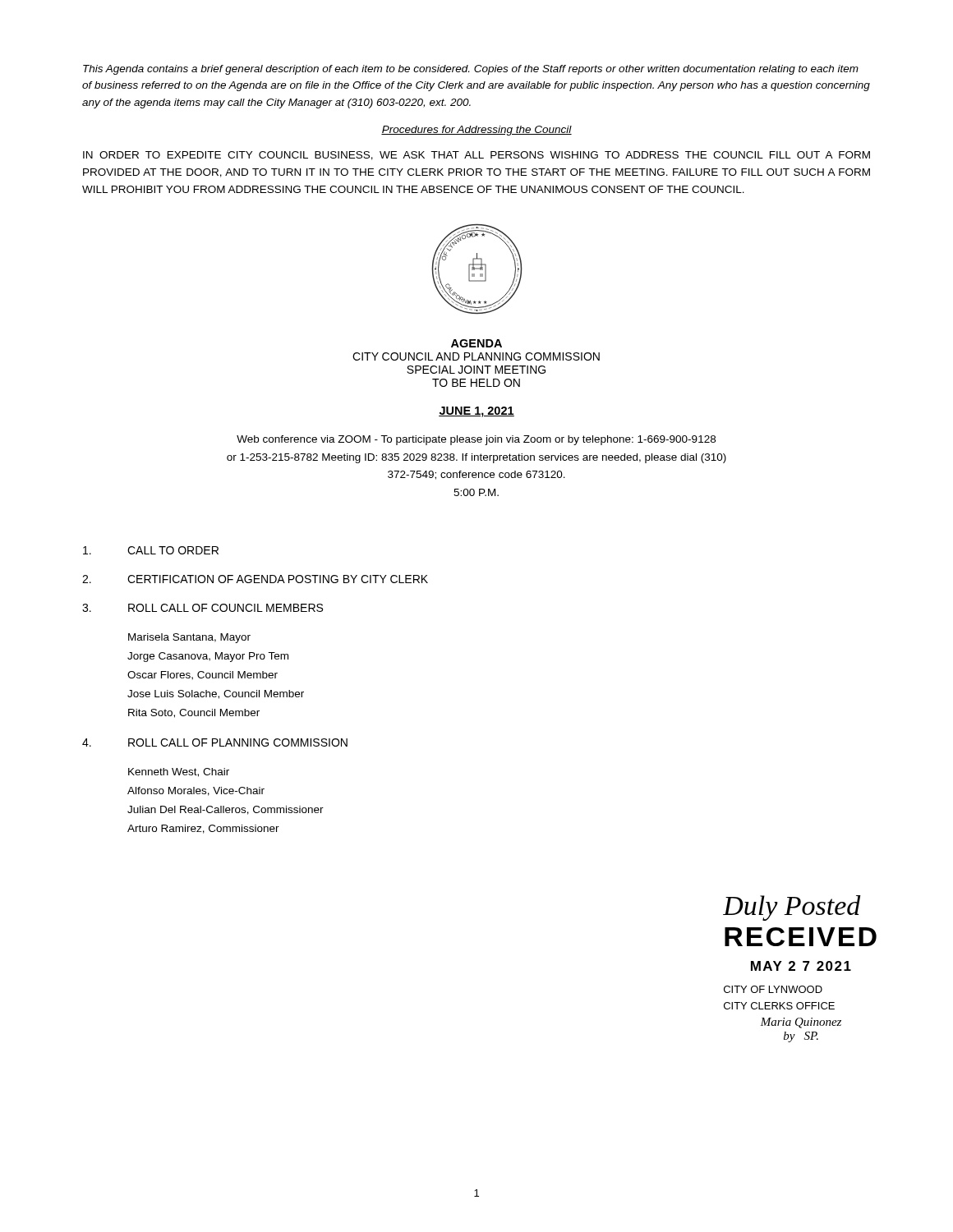This screenshot has width=953, height=1232.
Task: Click on the logo
Action: point(476,270)
